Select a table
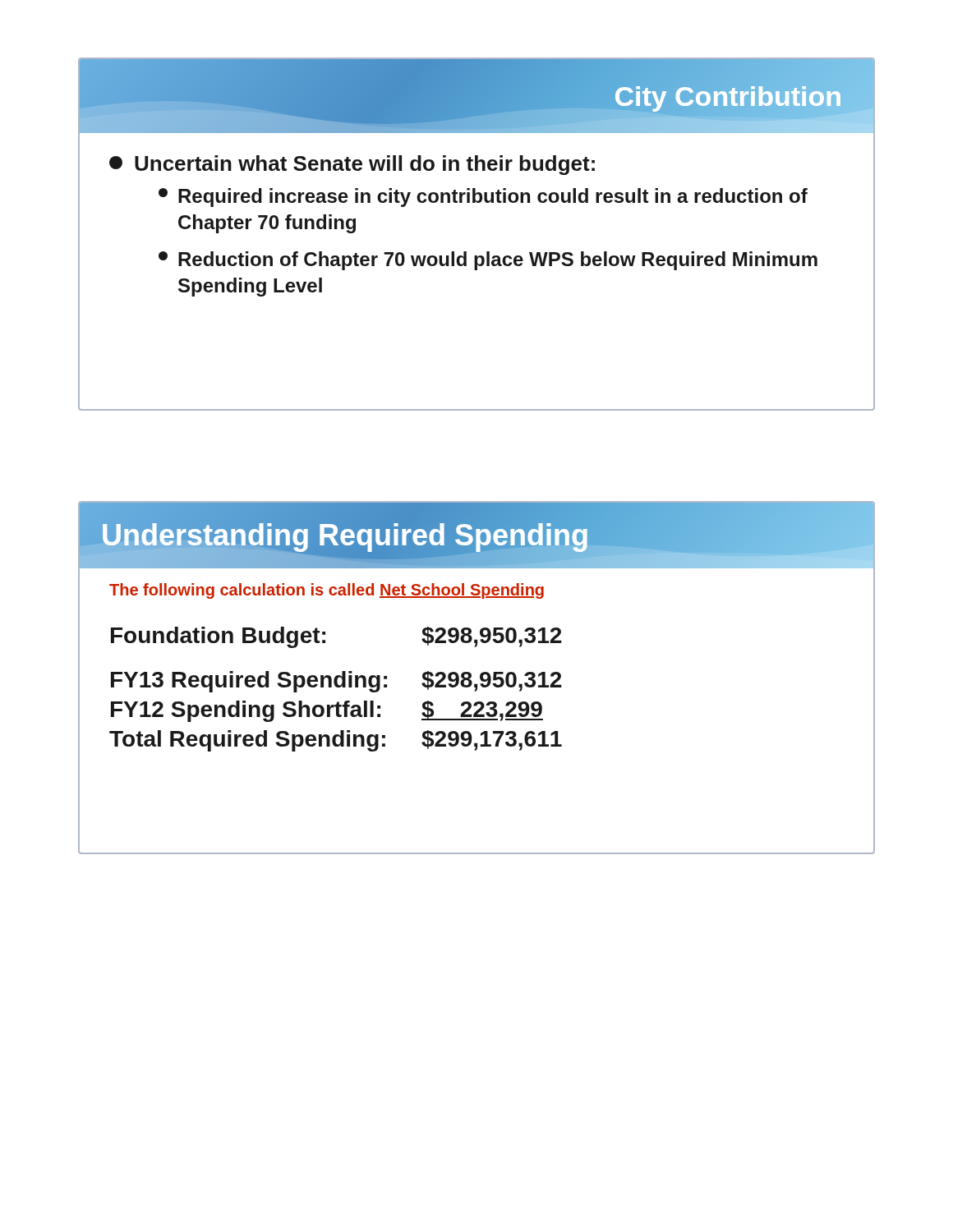This screenshot has width=953, height=1232. [476, 687]
